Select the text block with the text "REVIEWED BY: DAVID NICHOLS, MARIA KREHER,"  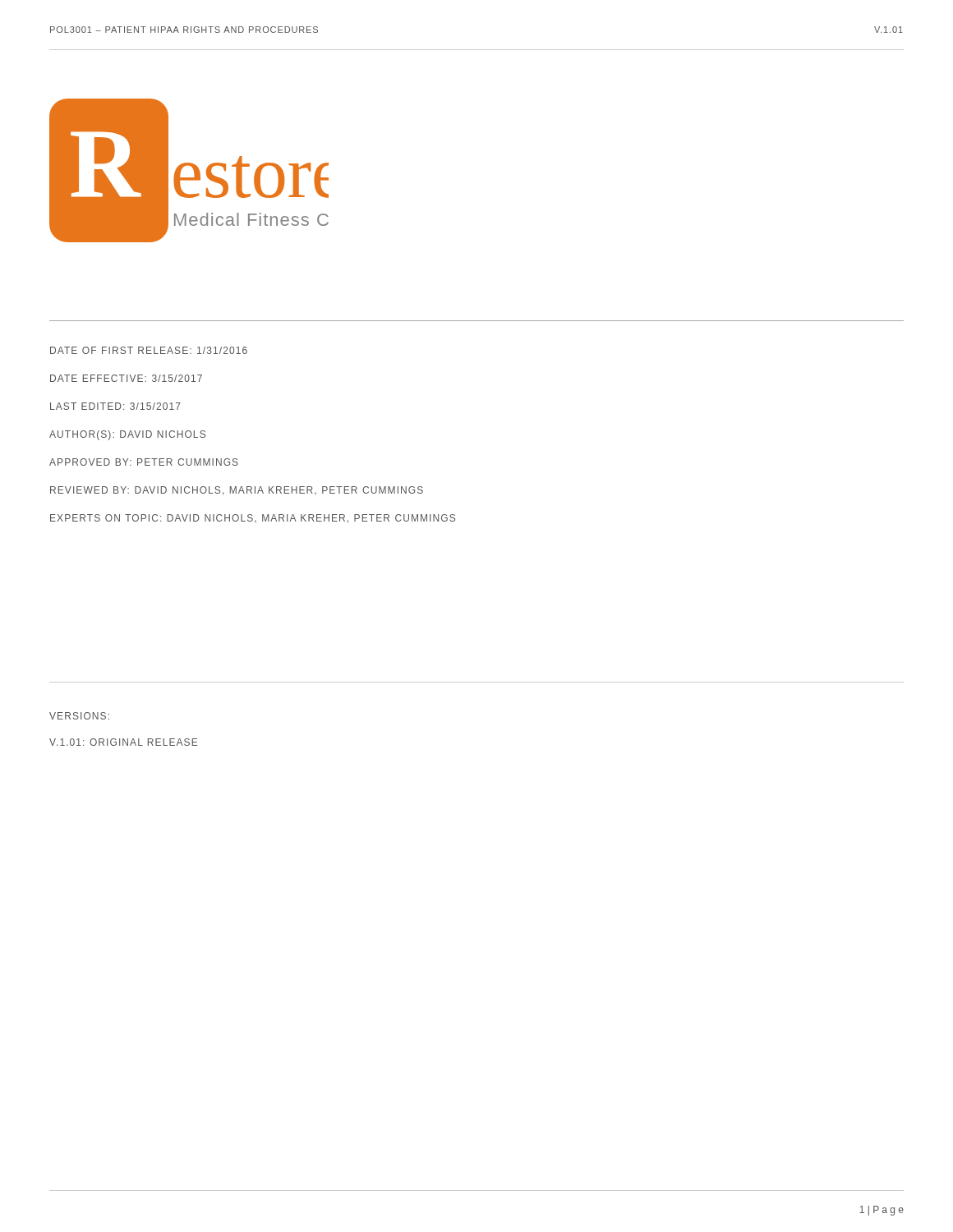[237, 490]
